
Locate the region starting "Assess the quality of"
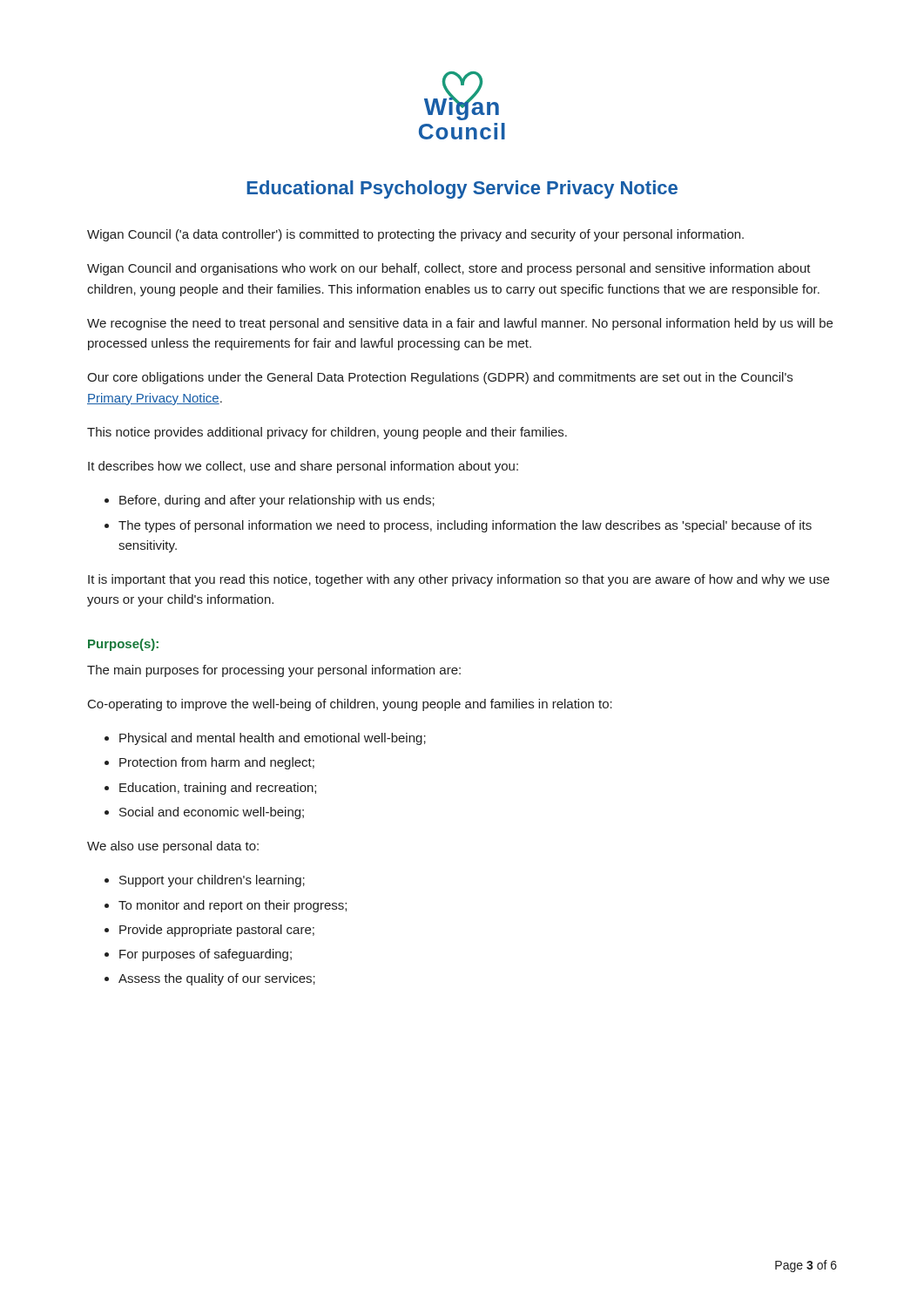(217, 978)
